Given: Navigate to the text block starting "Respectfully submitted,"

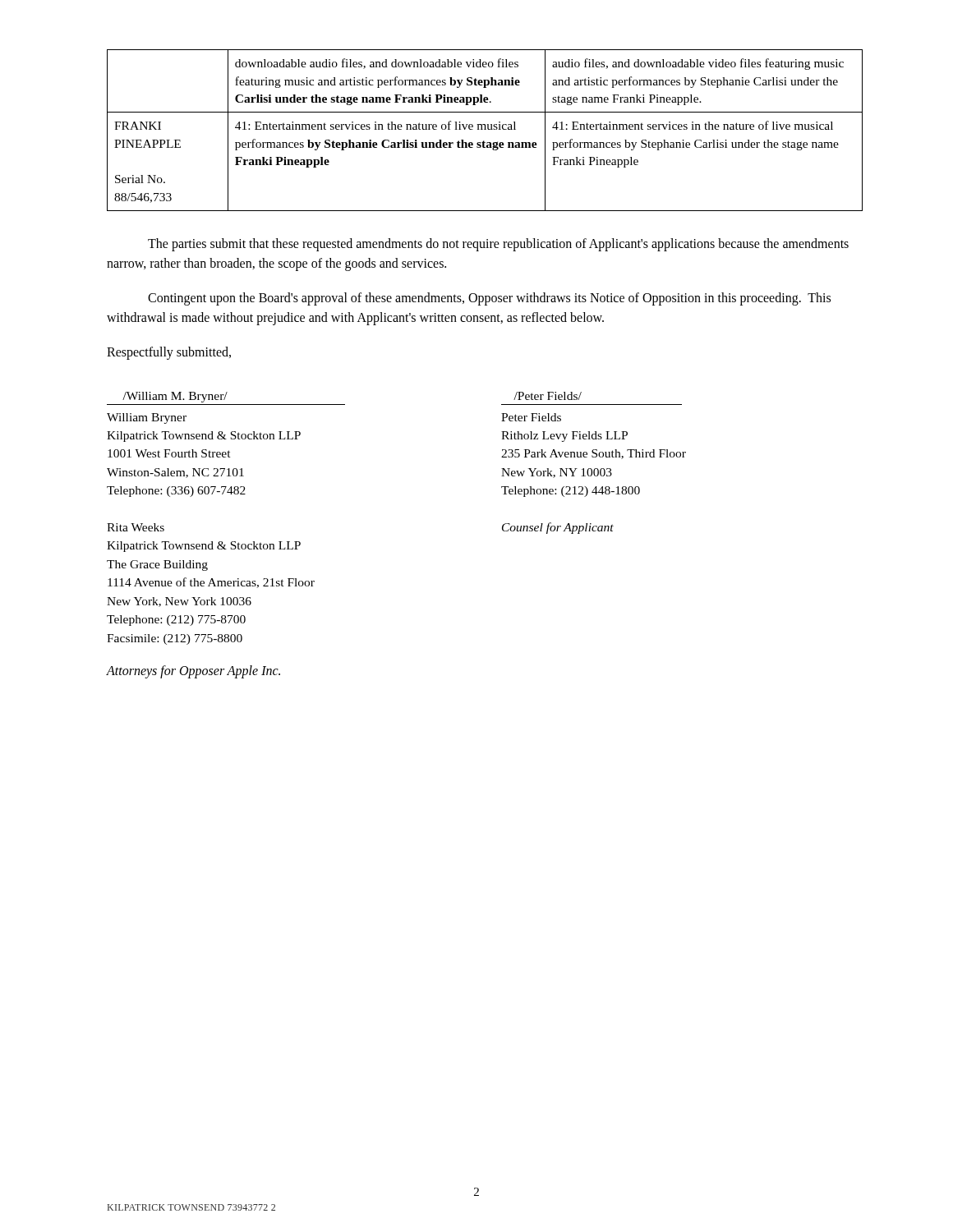Looking at the screenshot, I should [x=169, y=353].
